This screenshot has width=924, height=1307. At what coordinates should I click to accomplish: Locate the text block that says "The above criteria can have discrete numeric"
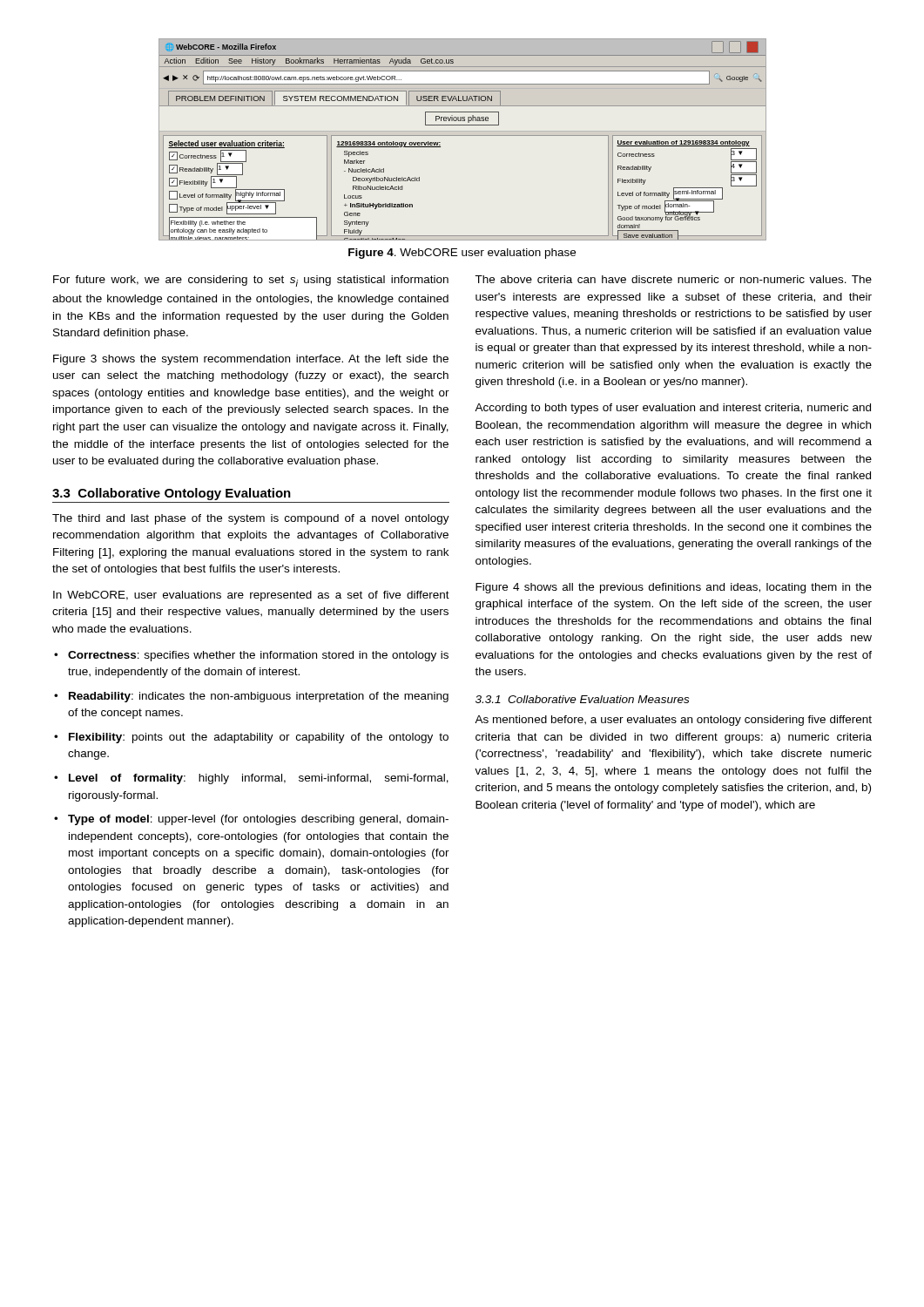point(673,331)
